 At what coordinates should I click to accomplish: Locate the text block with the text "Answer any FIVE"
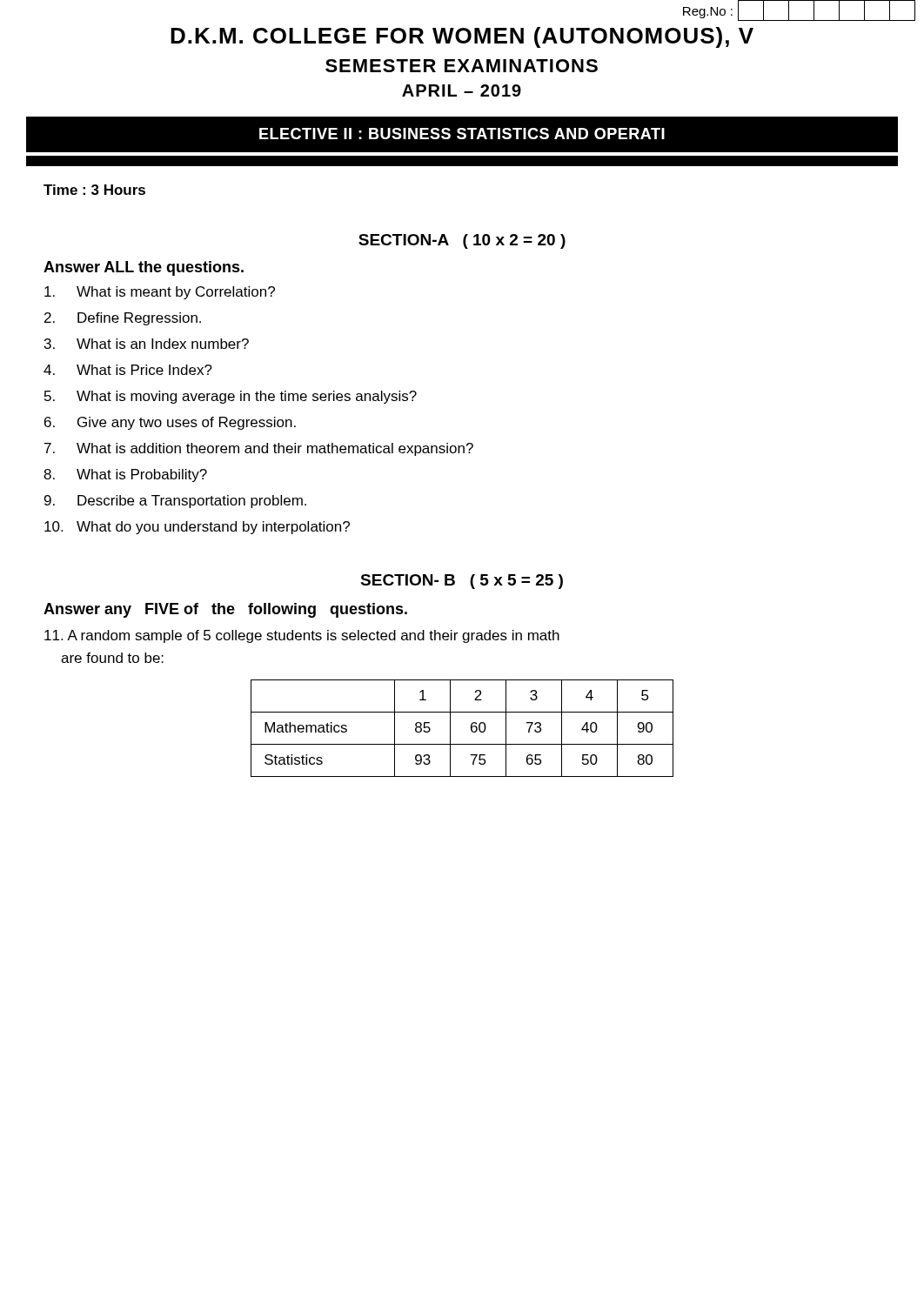pos(226,609)
